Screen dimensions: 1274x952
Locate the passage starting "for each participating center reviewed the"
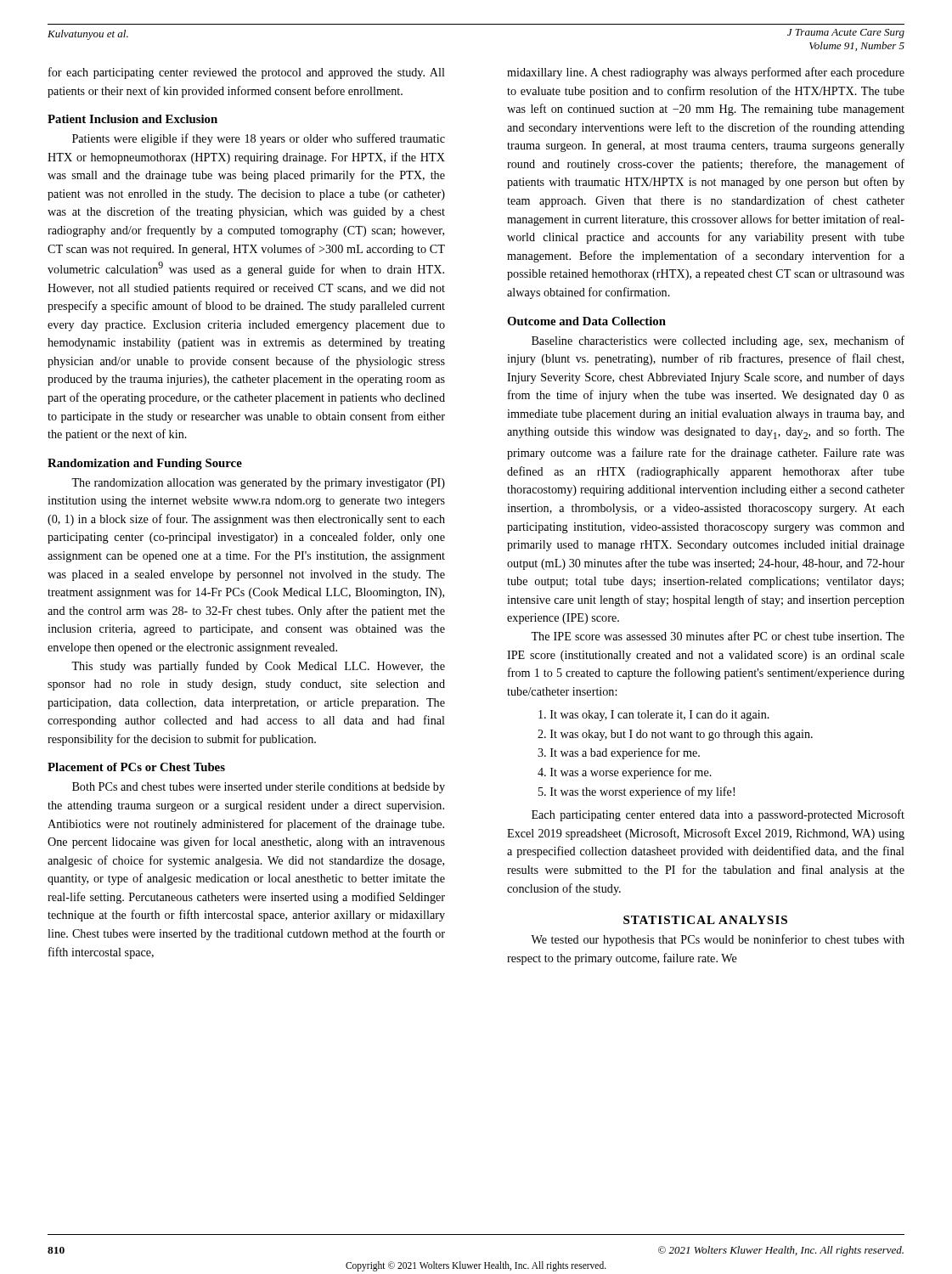coord(246,82)
